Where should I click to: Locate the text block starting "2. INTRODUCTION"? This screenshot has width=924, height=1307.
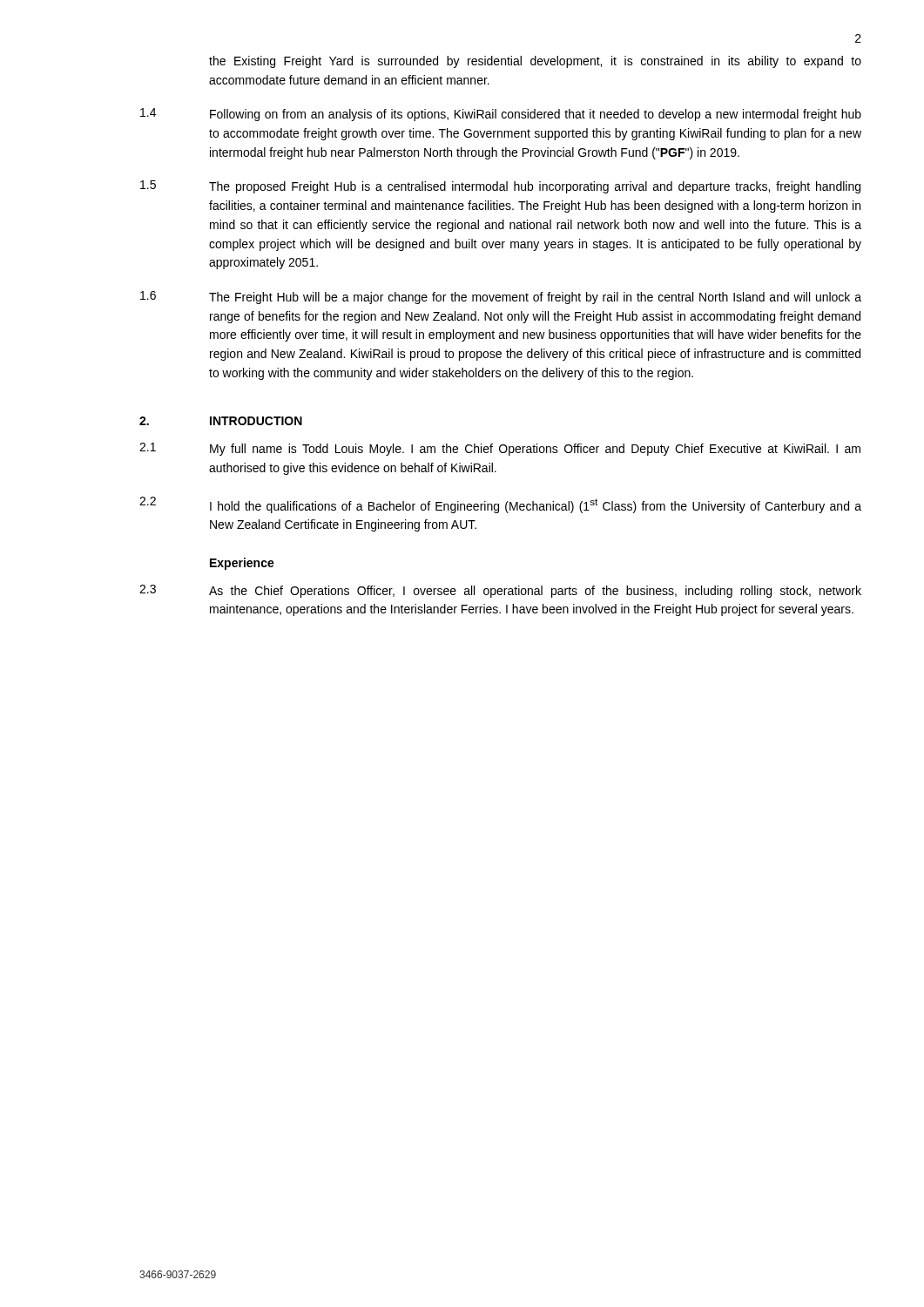pos(221,421)
